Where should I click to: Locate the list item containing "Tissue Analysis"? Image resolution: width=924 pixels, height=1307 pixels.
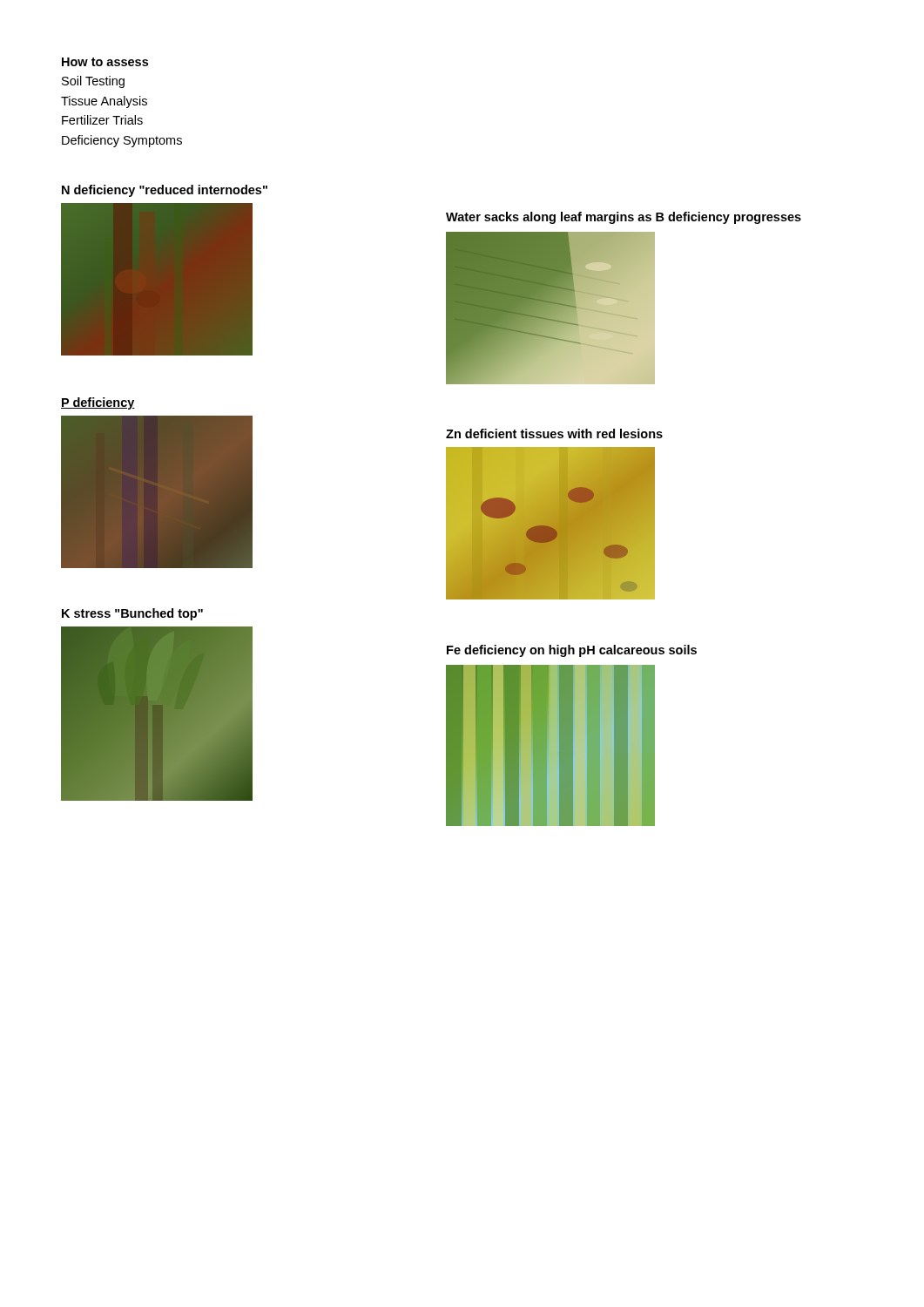104,101
